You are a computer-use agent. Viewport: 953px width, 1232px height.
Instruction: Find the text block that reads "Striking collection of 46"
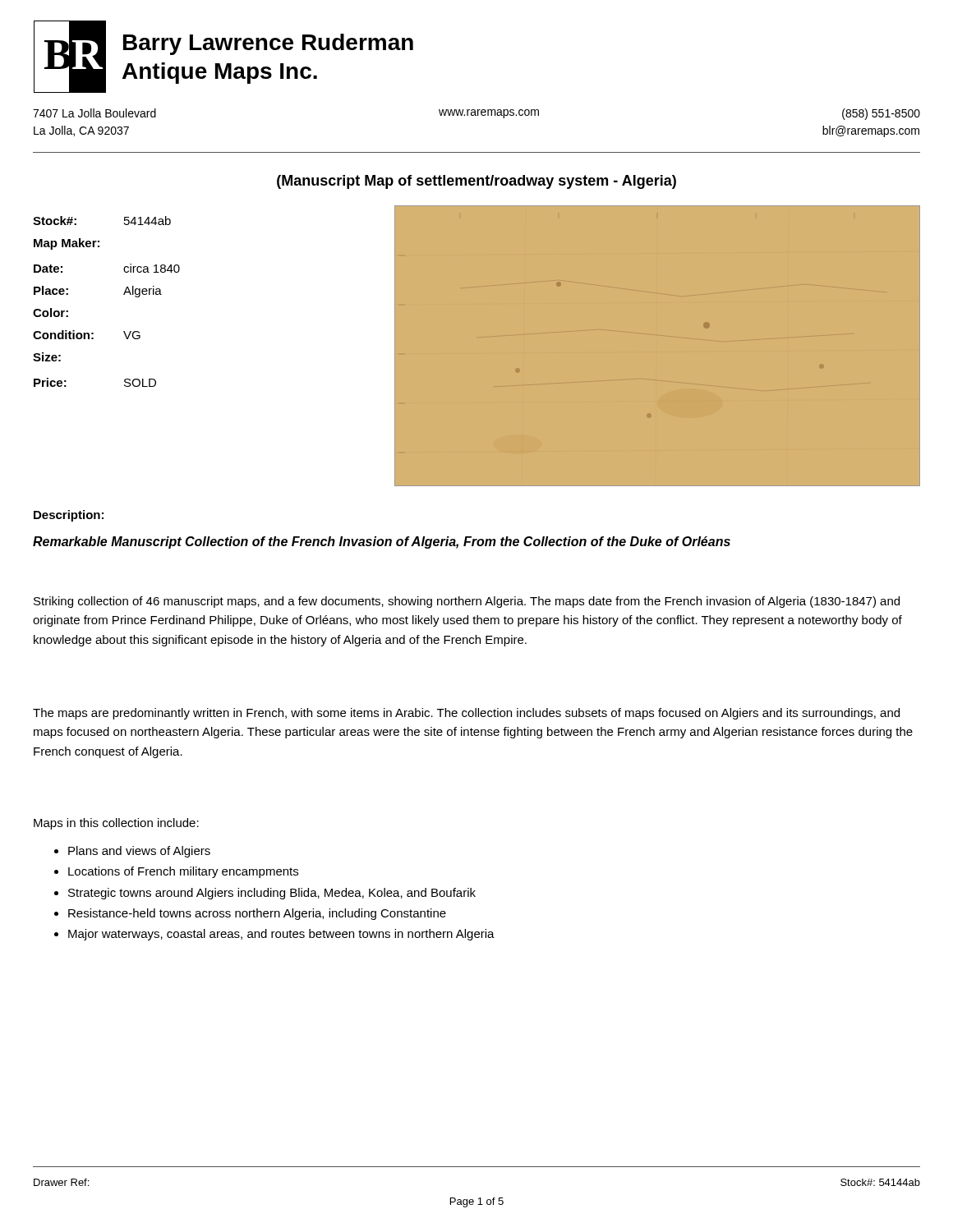pos(467,620)
